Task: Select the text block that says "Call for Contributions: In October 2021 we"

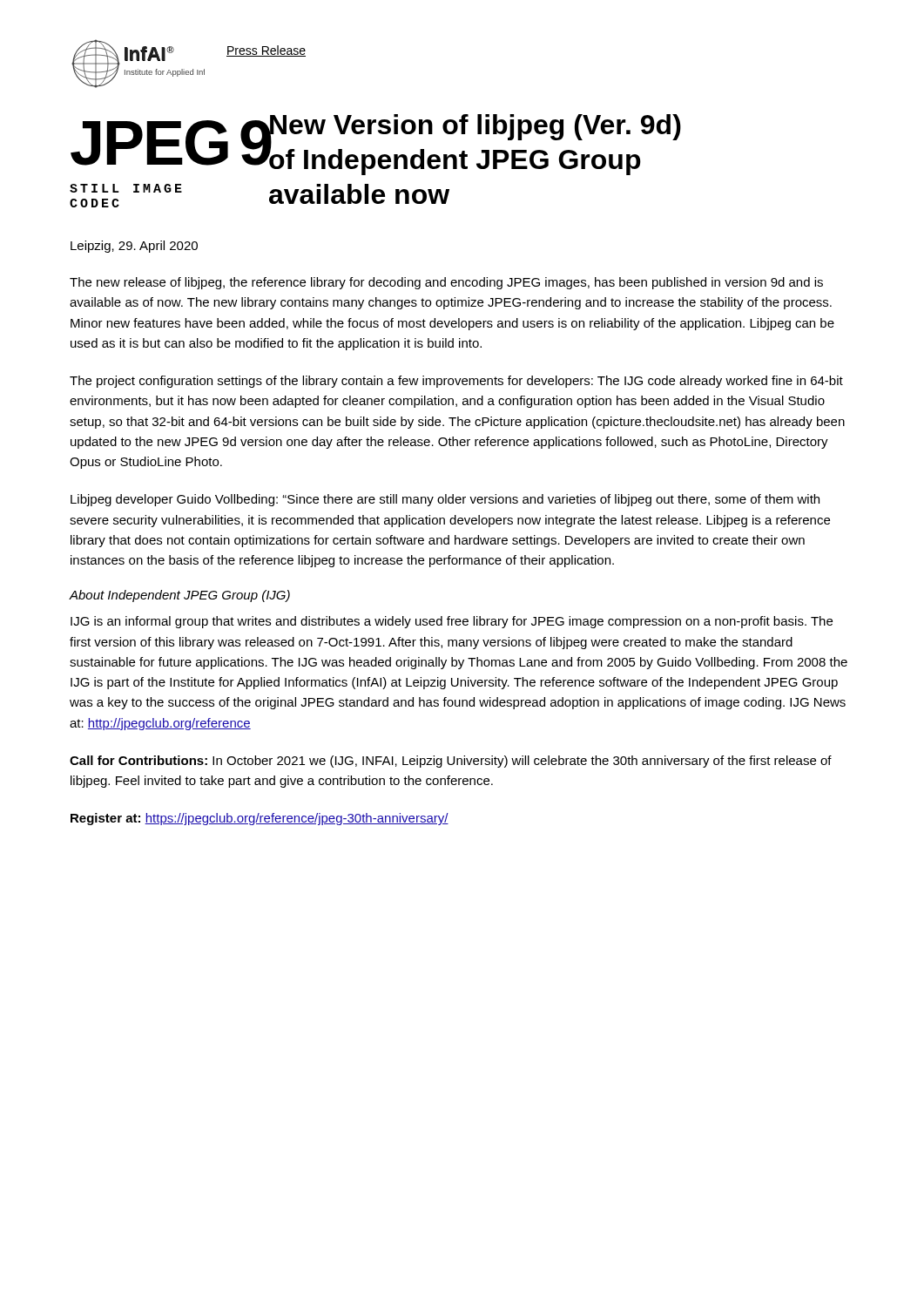Action: (450, 770)
